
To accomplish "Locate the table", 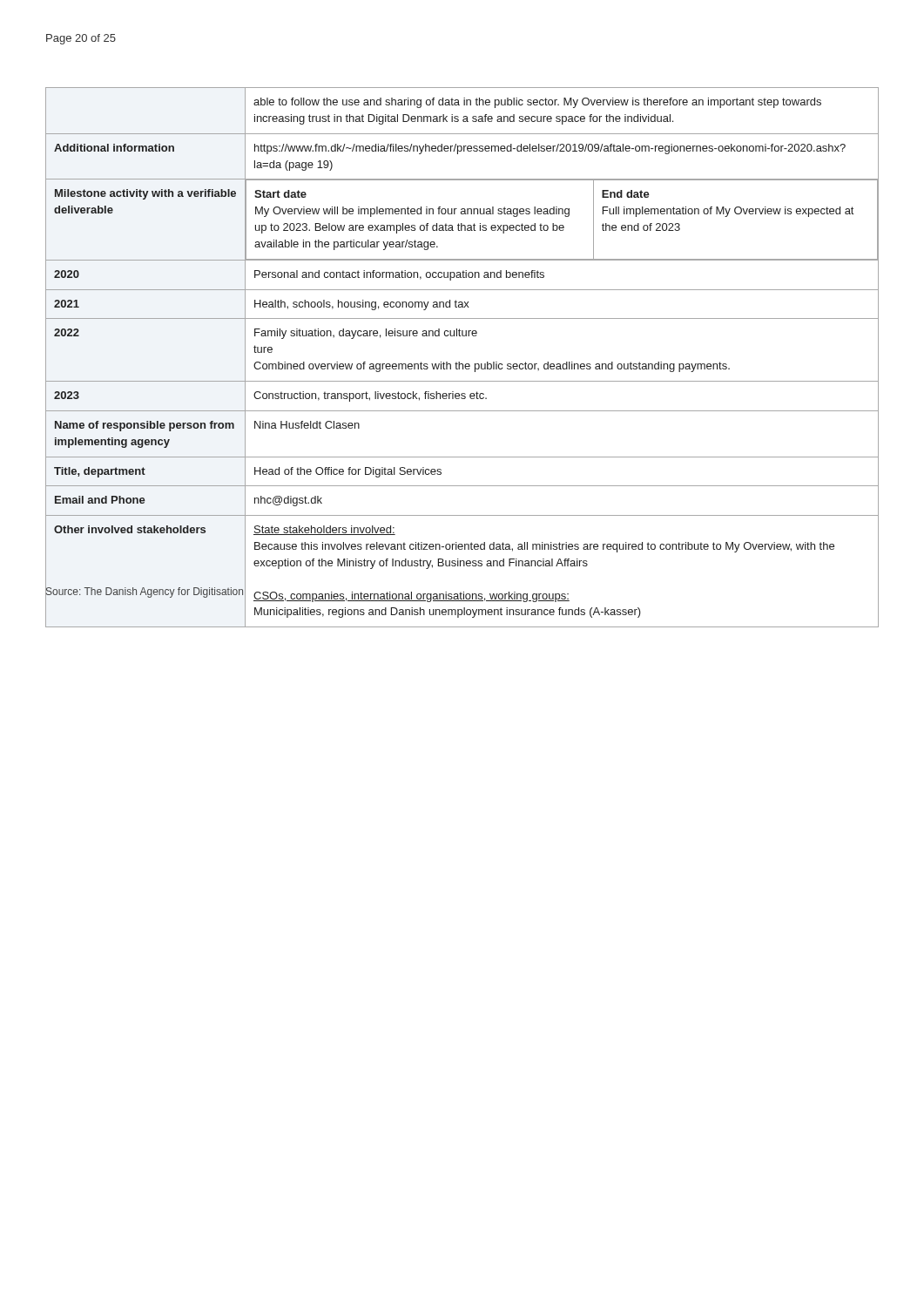I will point(462,357).
